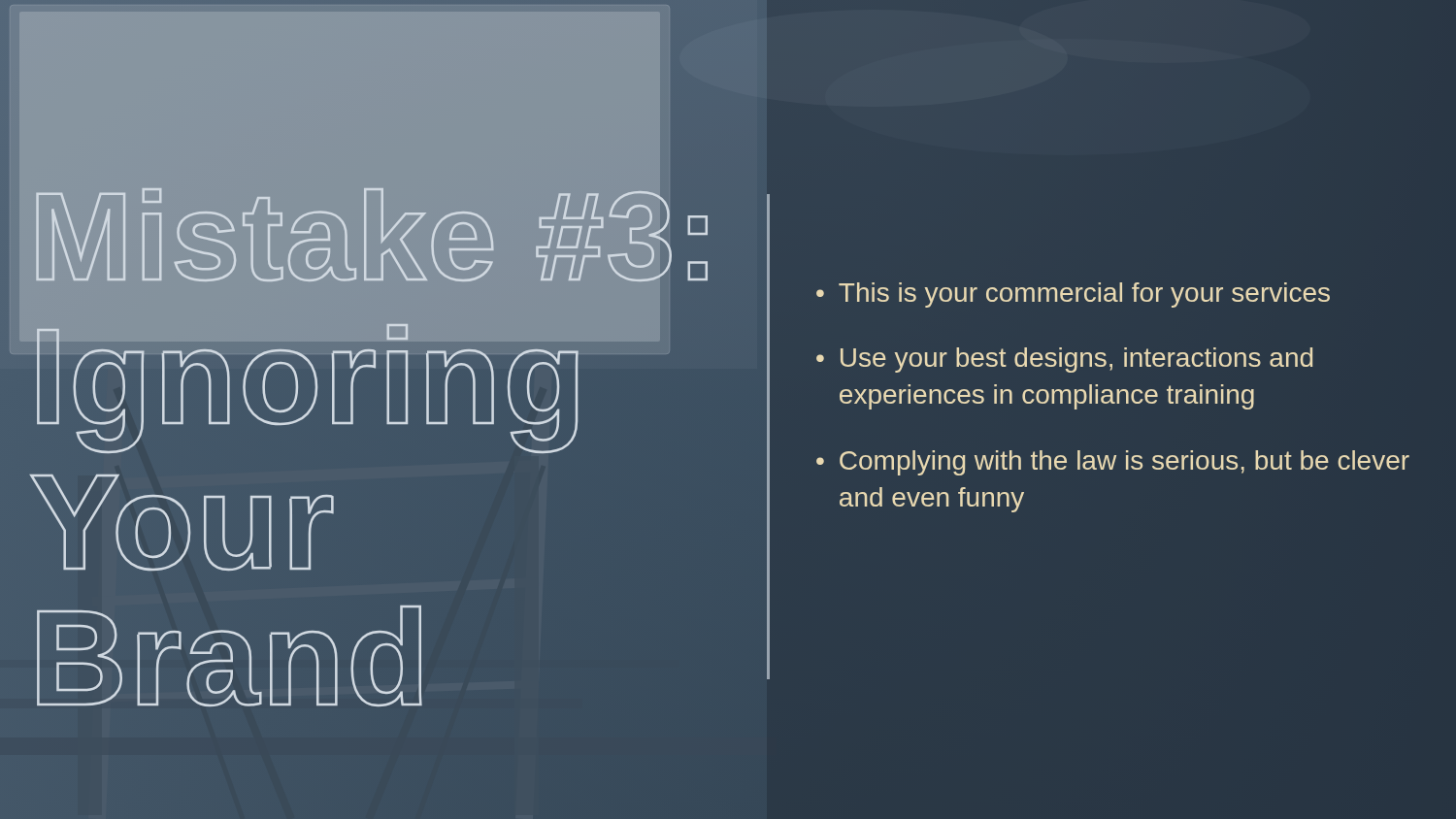Click where it says "Mistake #3: Ignoring Your Brand"
This screenshot has height=819, width=1456.
pyautogui.click(x=393, y=450)
